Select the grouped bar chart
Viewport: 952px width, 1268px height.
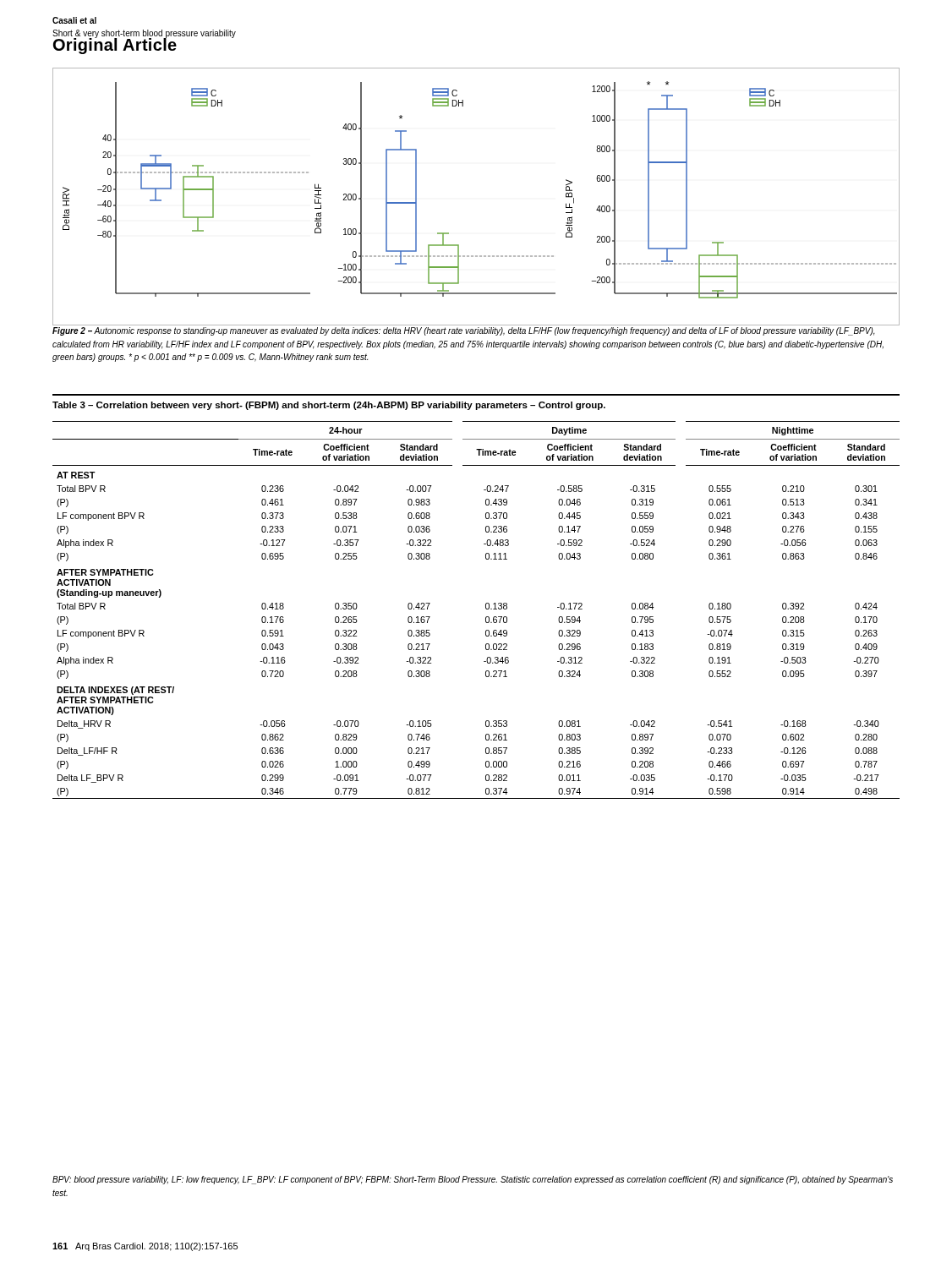click(x=476, y=197)
